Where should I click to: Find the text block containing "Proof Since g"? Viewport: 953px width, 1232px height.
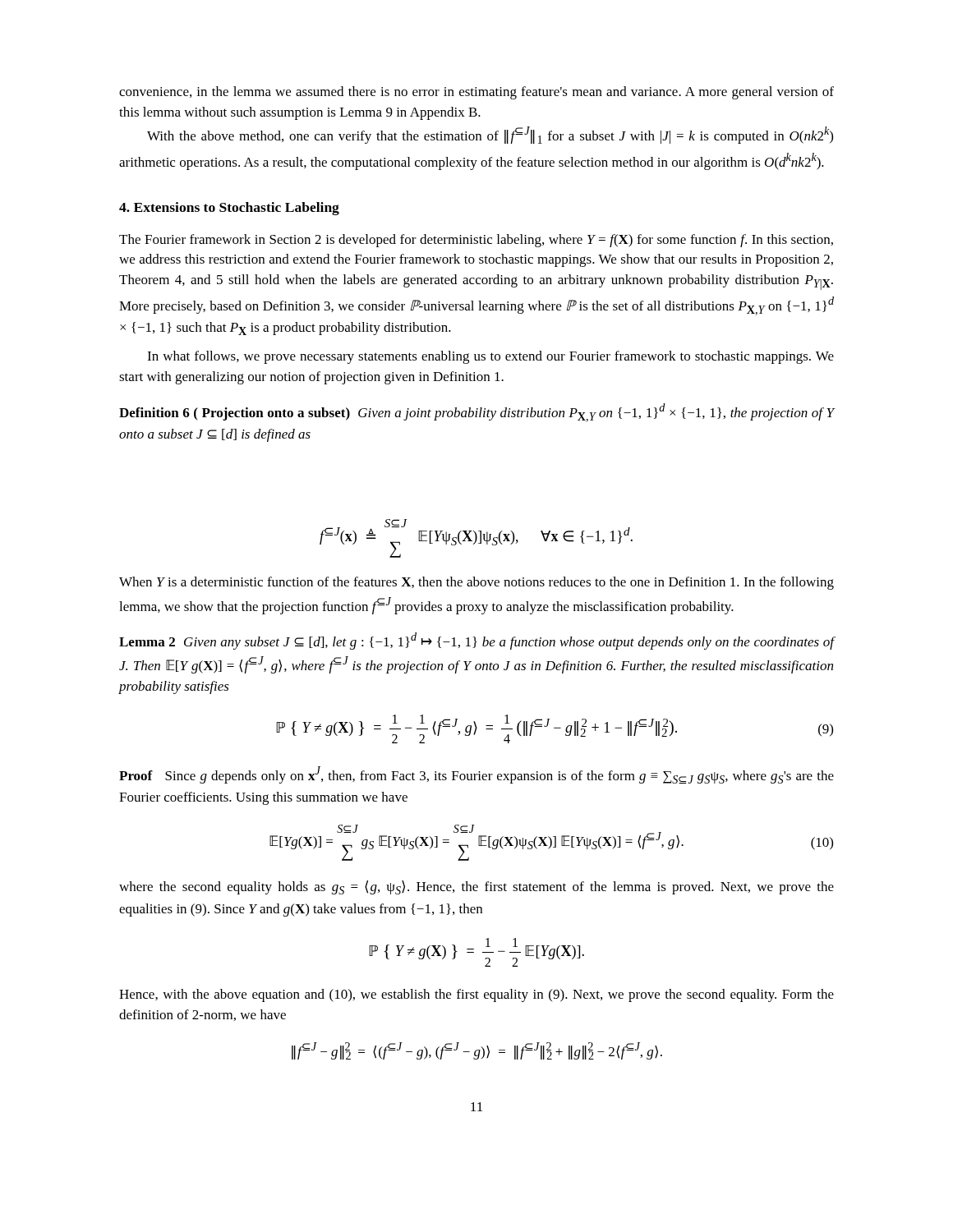pos(476,785)
